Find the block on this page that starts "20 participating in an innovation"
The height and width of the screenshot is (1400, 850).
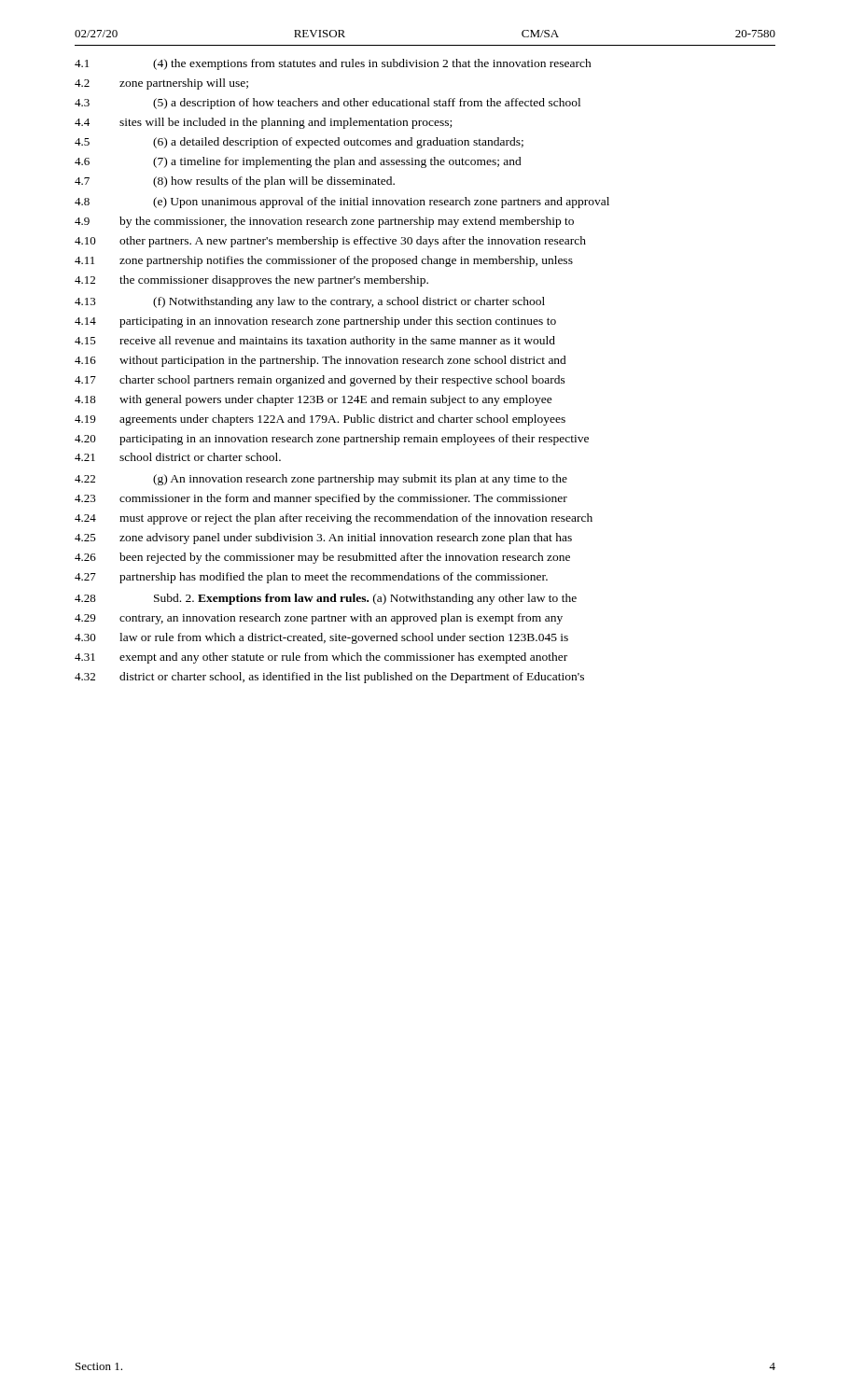tap(425, 439)
